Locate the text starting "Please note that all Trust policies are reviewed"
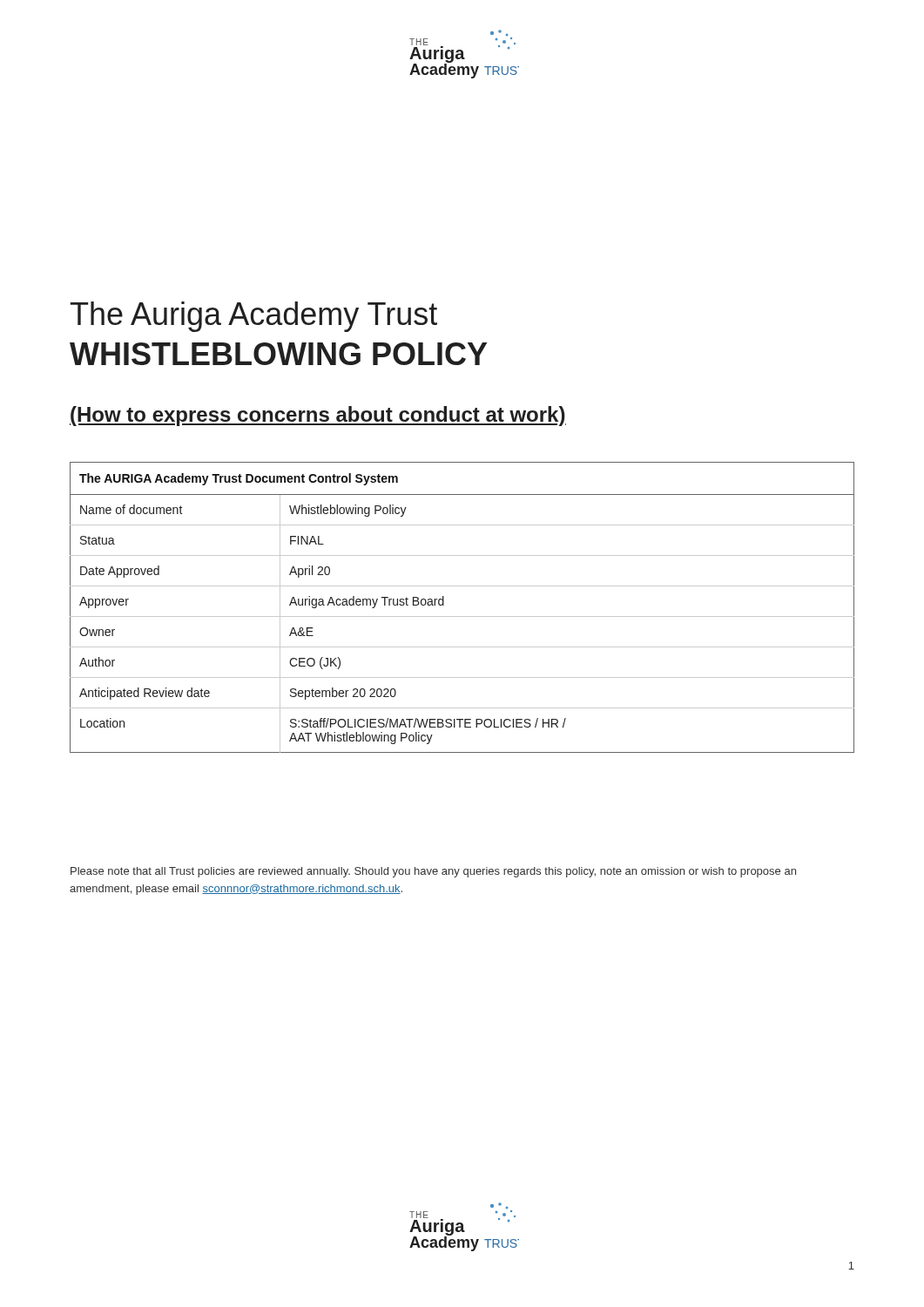 433,879
